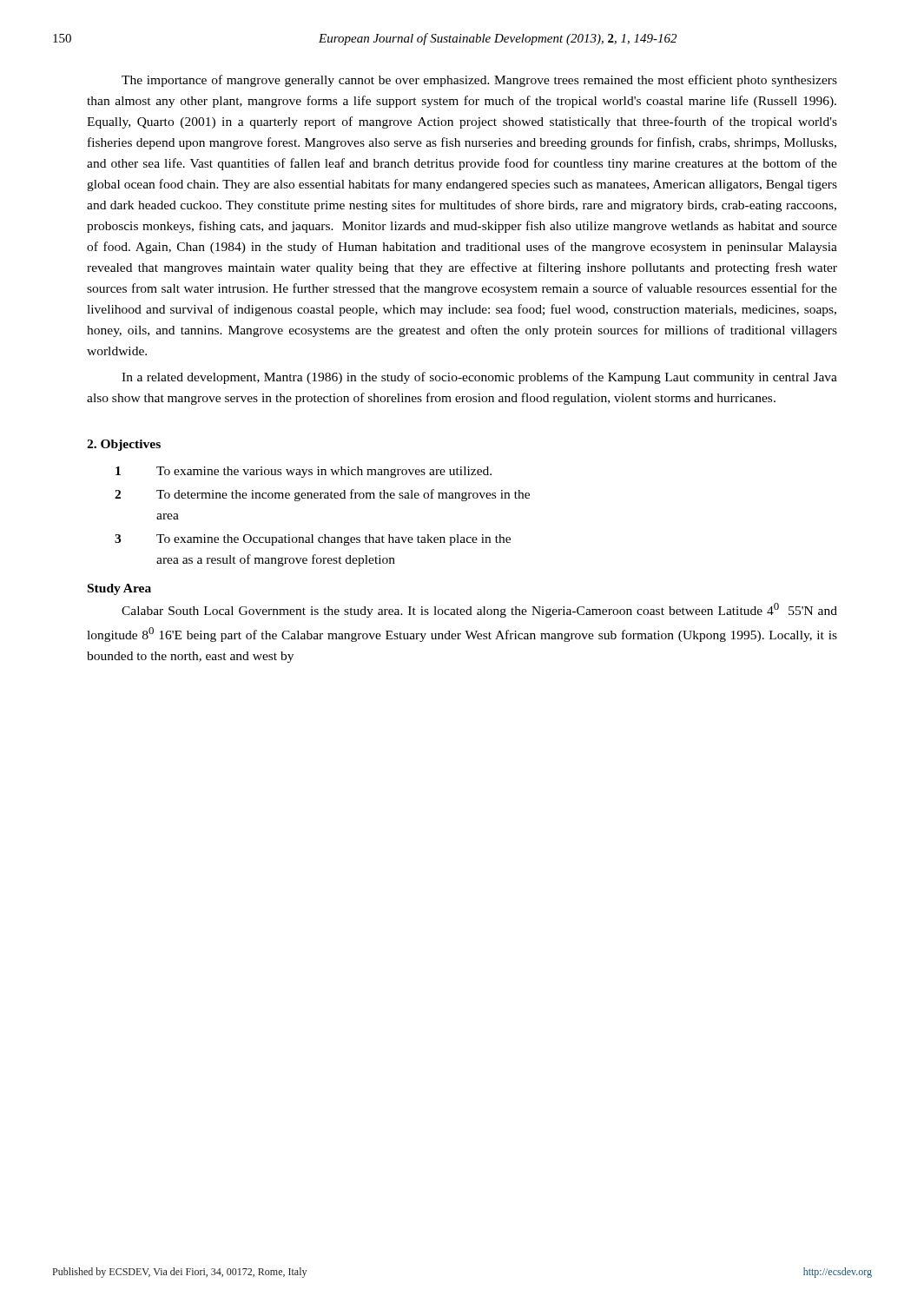The image size is (924, 1303).
Task: Find the passage starting "1 To examine the various ways in"
Action: pyautogui.click(x=462, y=471)
